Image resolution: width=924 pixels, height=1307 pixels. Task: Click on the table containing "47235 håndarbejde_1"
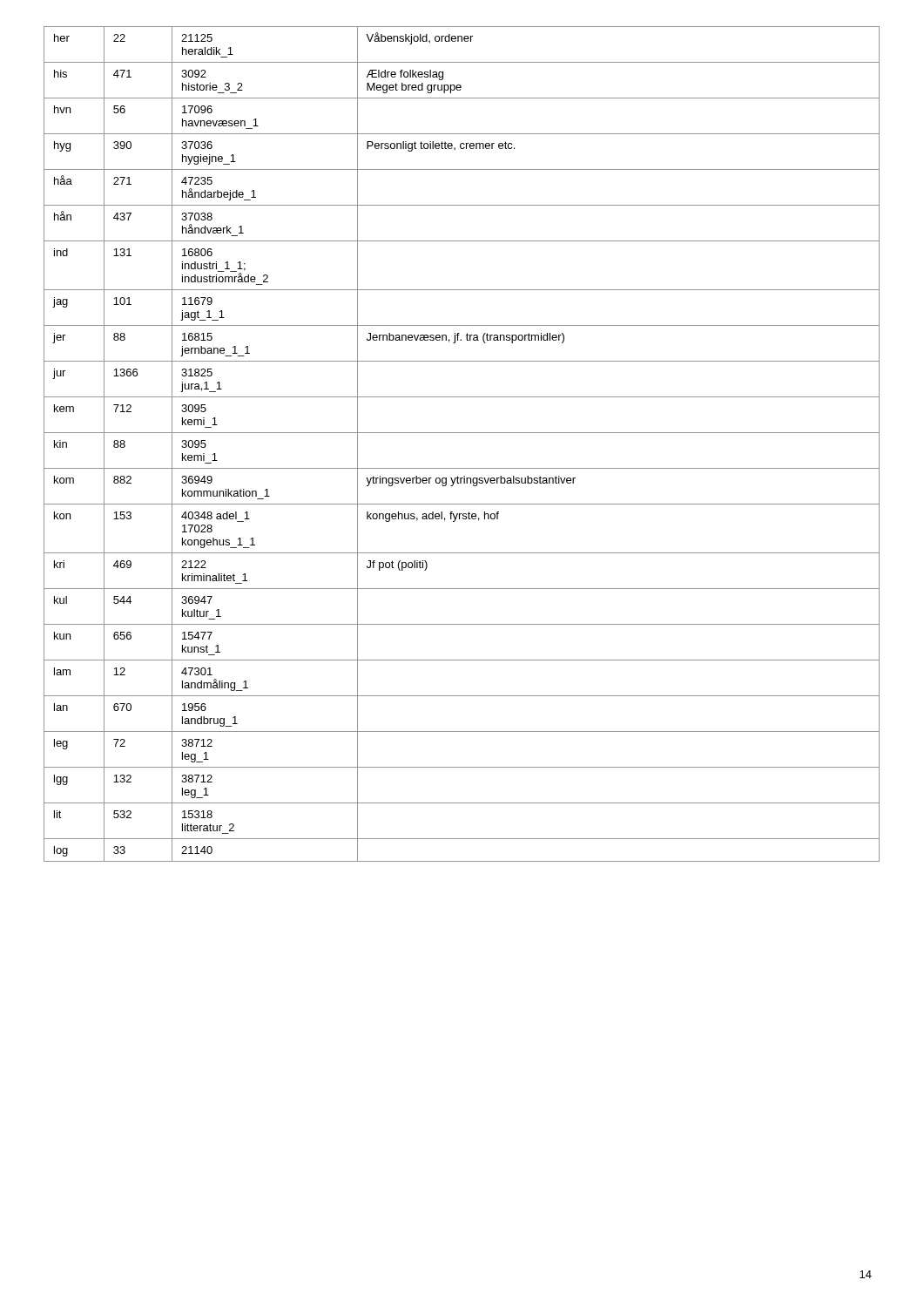pyautogui.click(x=462, y=444)
